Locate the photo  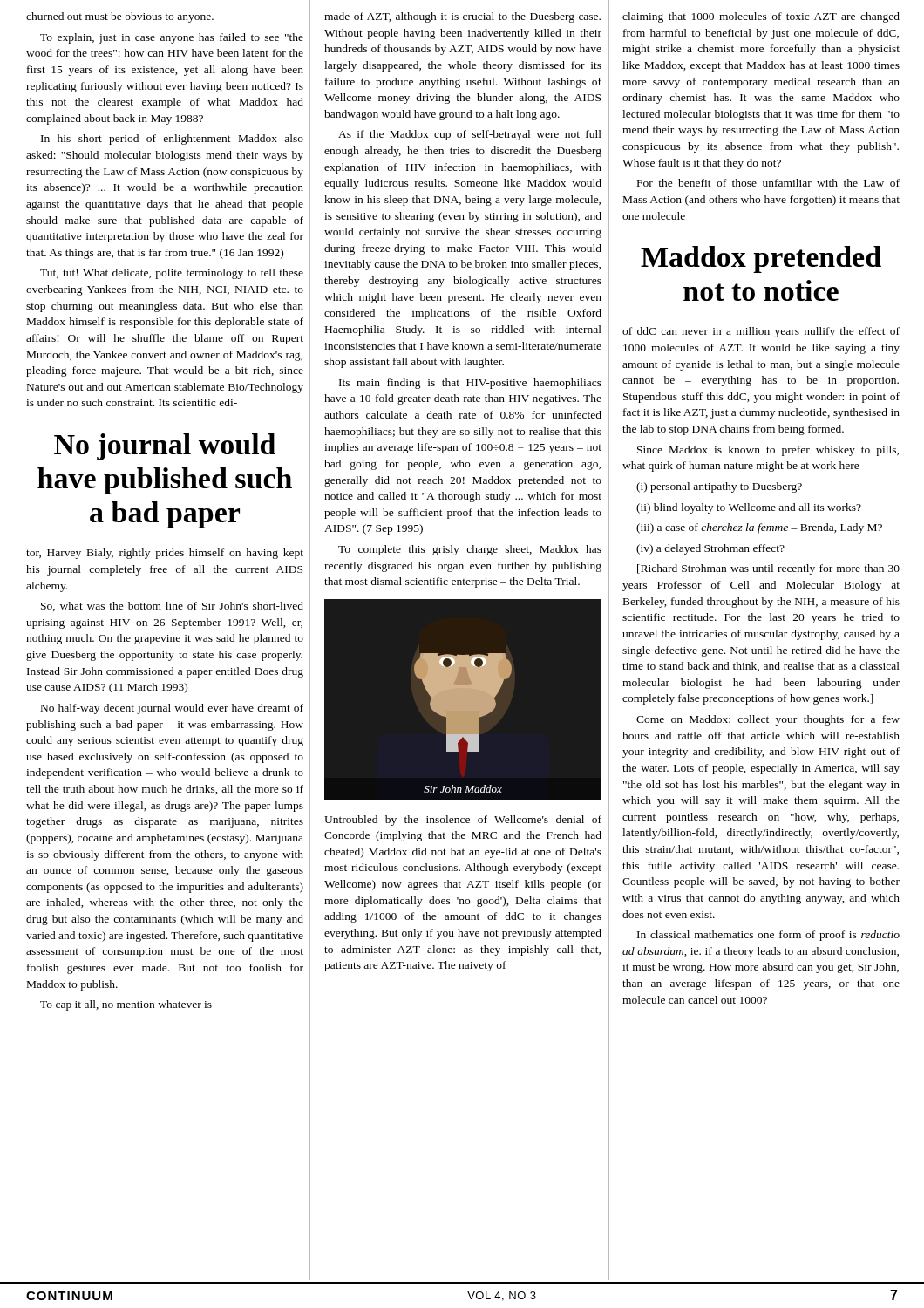pos(463,702)
